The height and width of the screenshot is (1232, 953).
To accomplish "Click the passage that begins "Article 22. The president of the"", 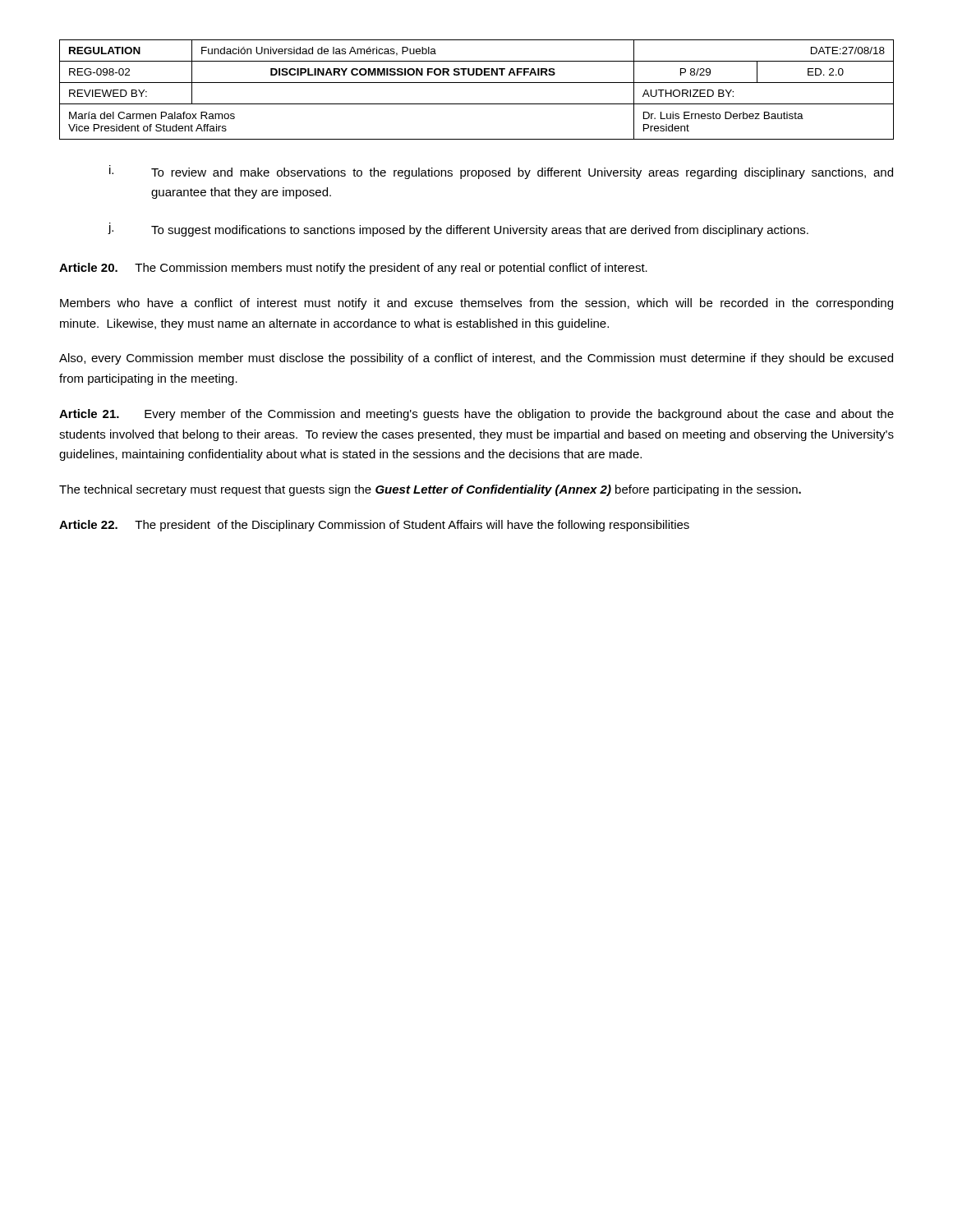I will tap(374, 524).
